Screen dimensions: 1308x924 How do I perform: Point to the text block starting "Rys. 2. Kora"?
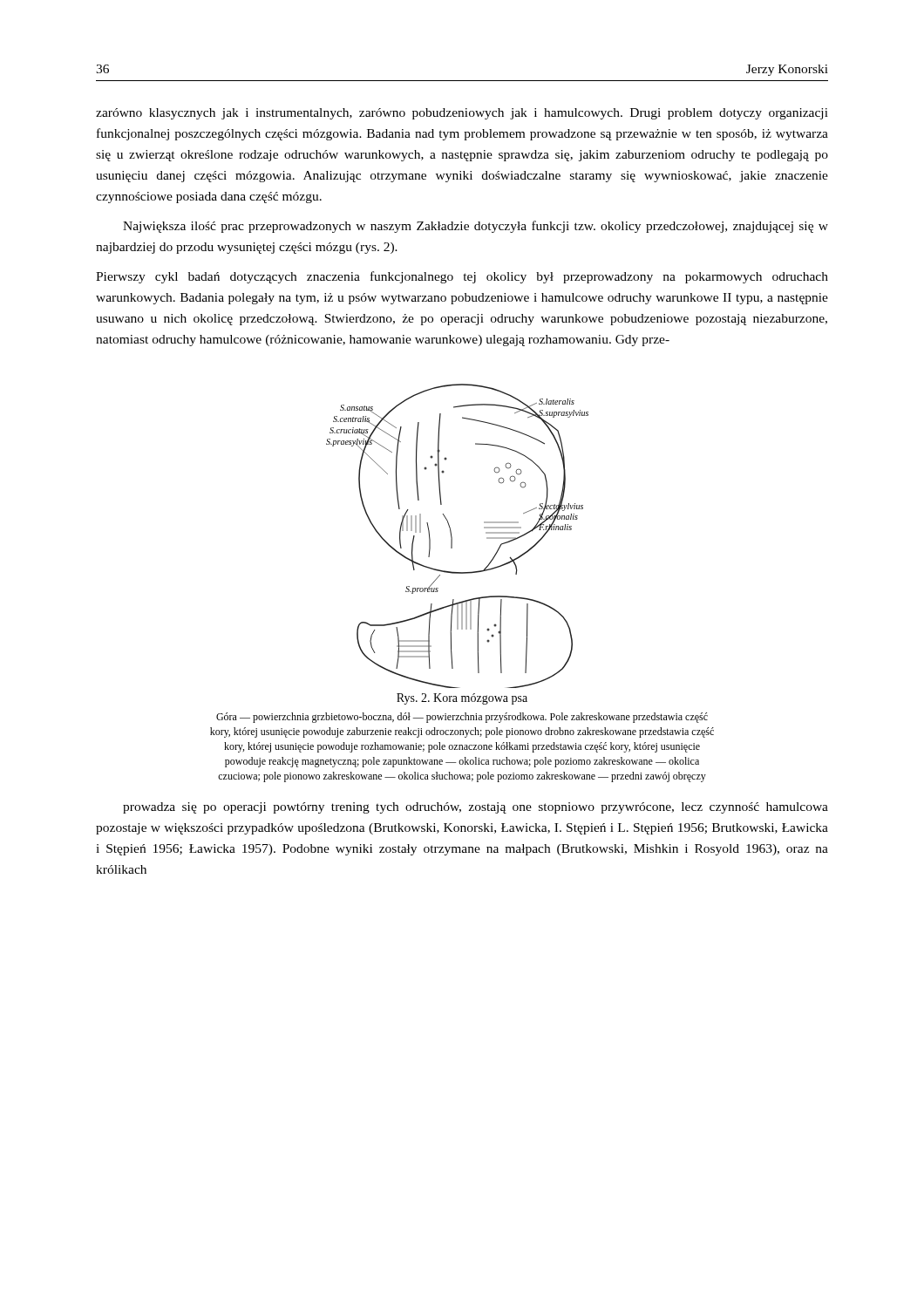(x=462, y=698)
